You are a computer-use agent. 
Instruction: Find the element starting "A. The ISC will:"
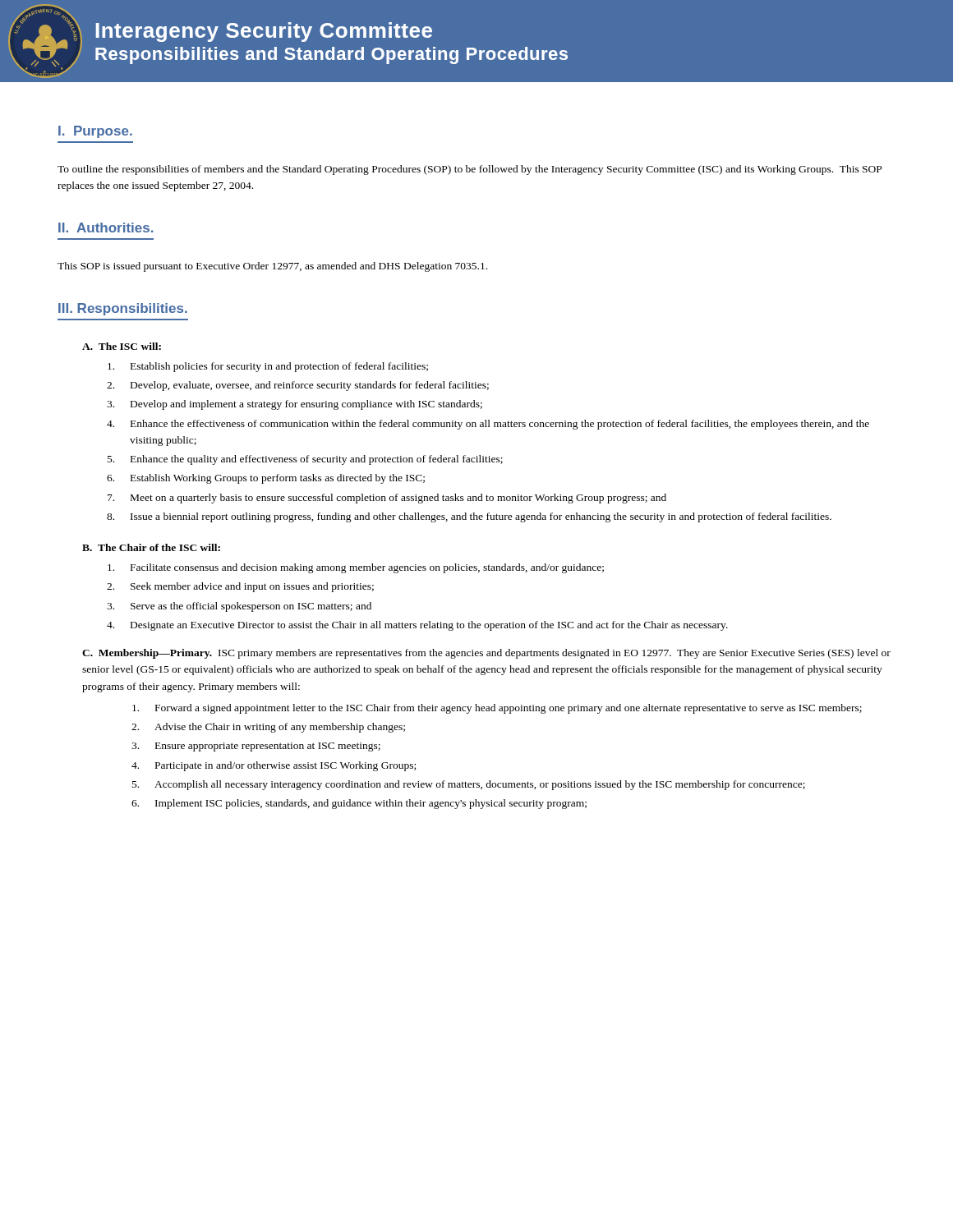pos(122,346)
